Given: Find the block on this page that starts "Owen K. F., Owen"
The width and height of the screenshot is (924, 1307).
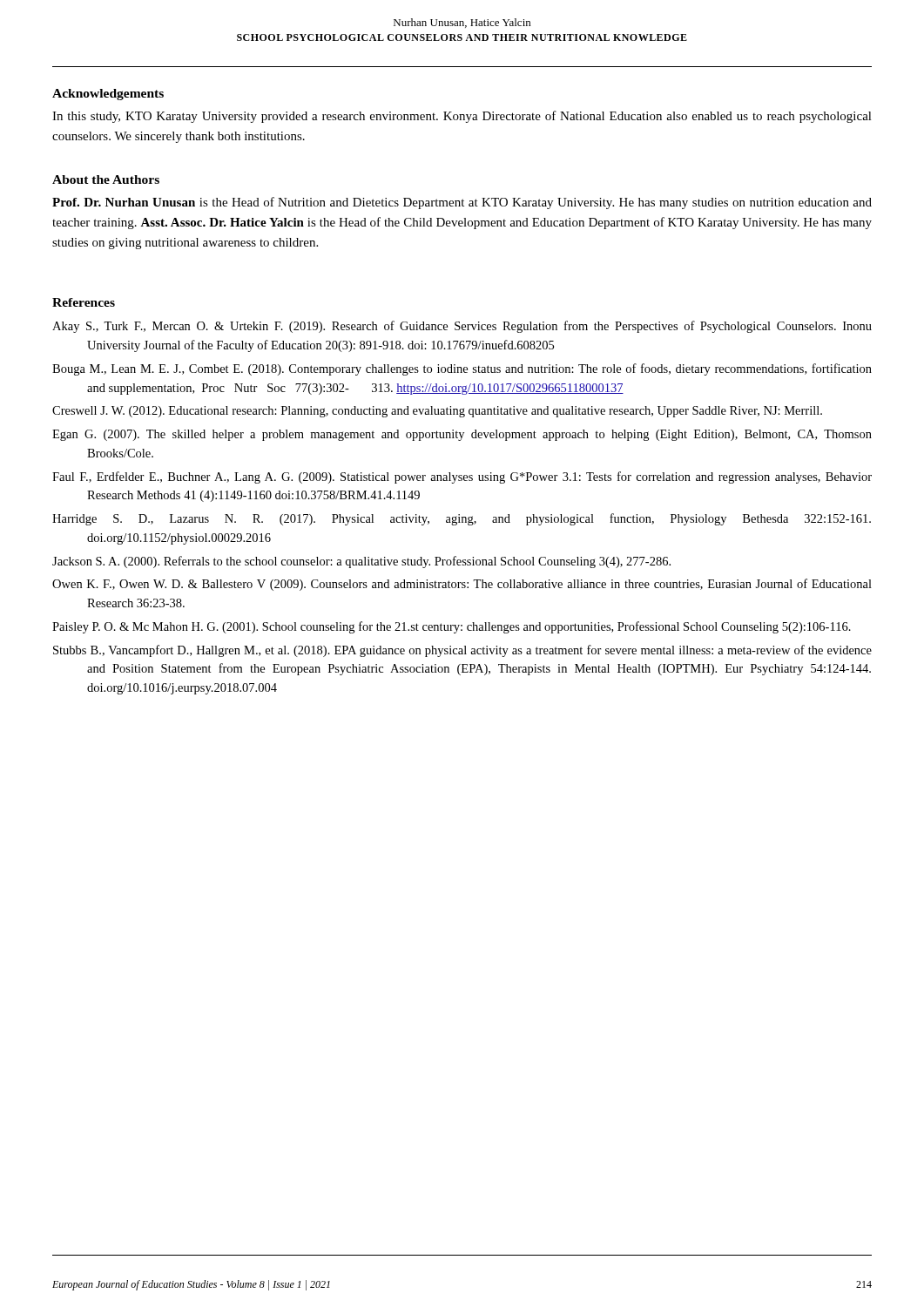Looking at the screenshot, I should tap(462, 594).
